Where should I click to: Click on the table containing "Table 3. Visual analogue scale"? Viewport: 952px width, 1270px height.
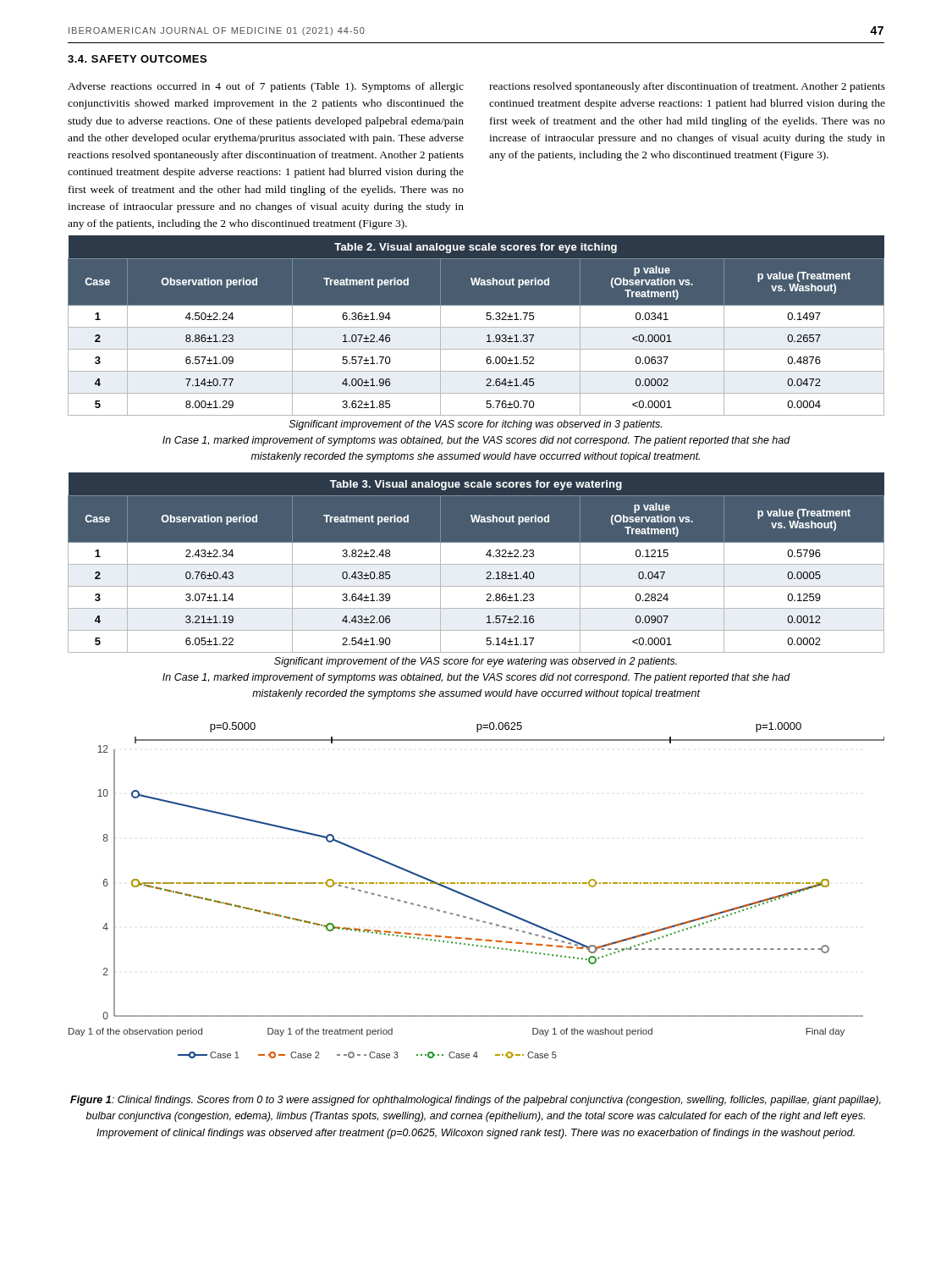click(x=476, y=563)
